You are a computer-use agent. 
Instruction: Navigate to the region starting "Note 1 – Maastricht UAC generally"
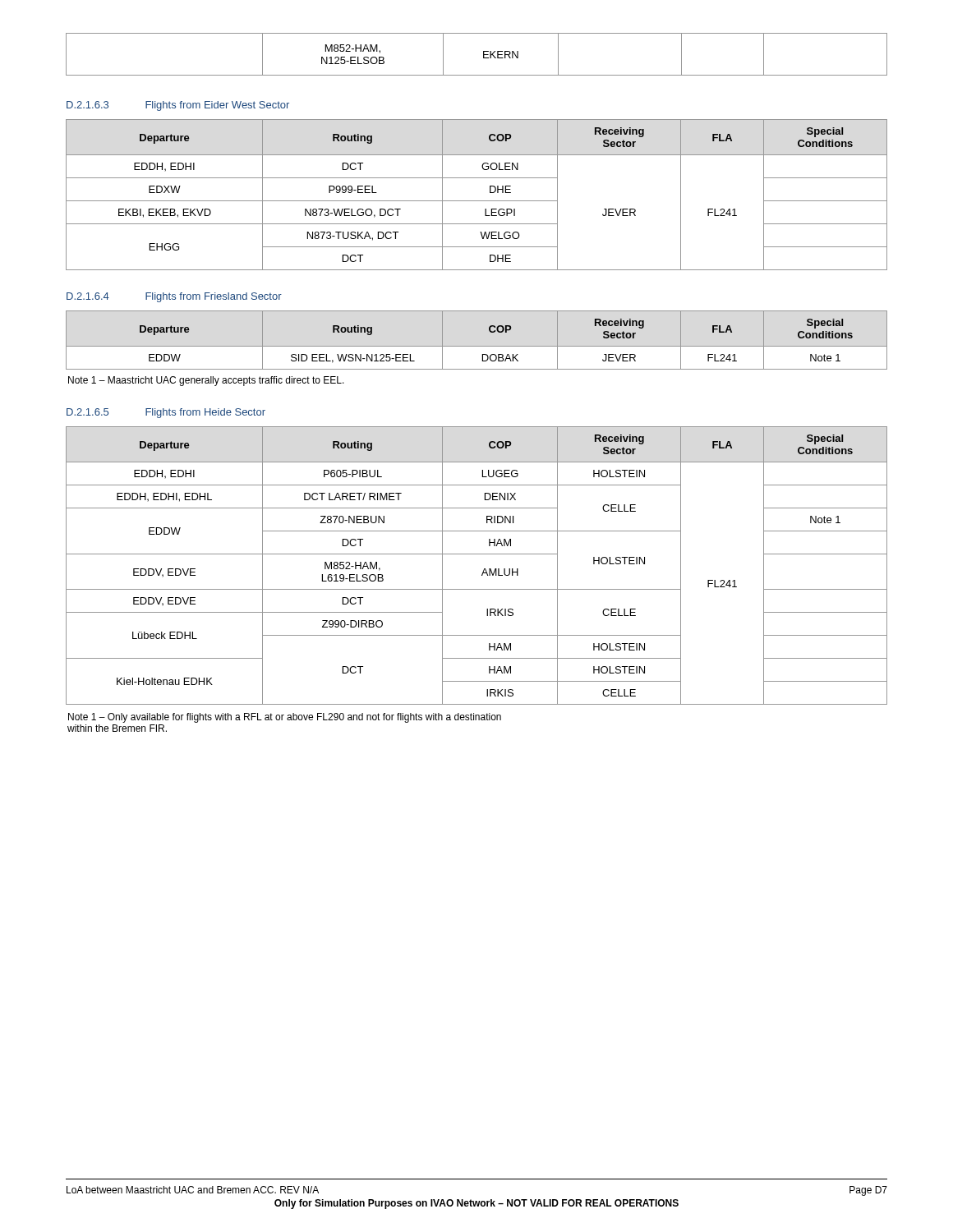click(206, 380)
